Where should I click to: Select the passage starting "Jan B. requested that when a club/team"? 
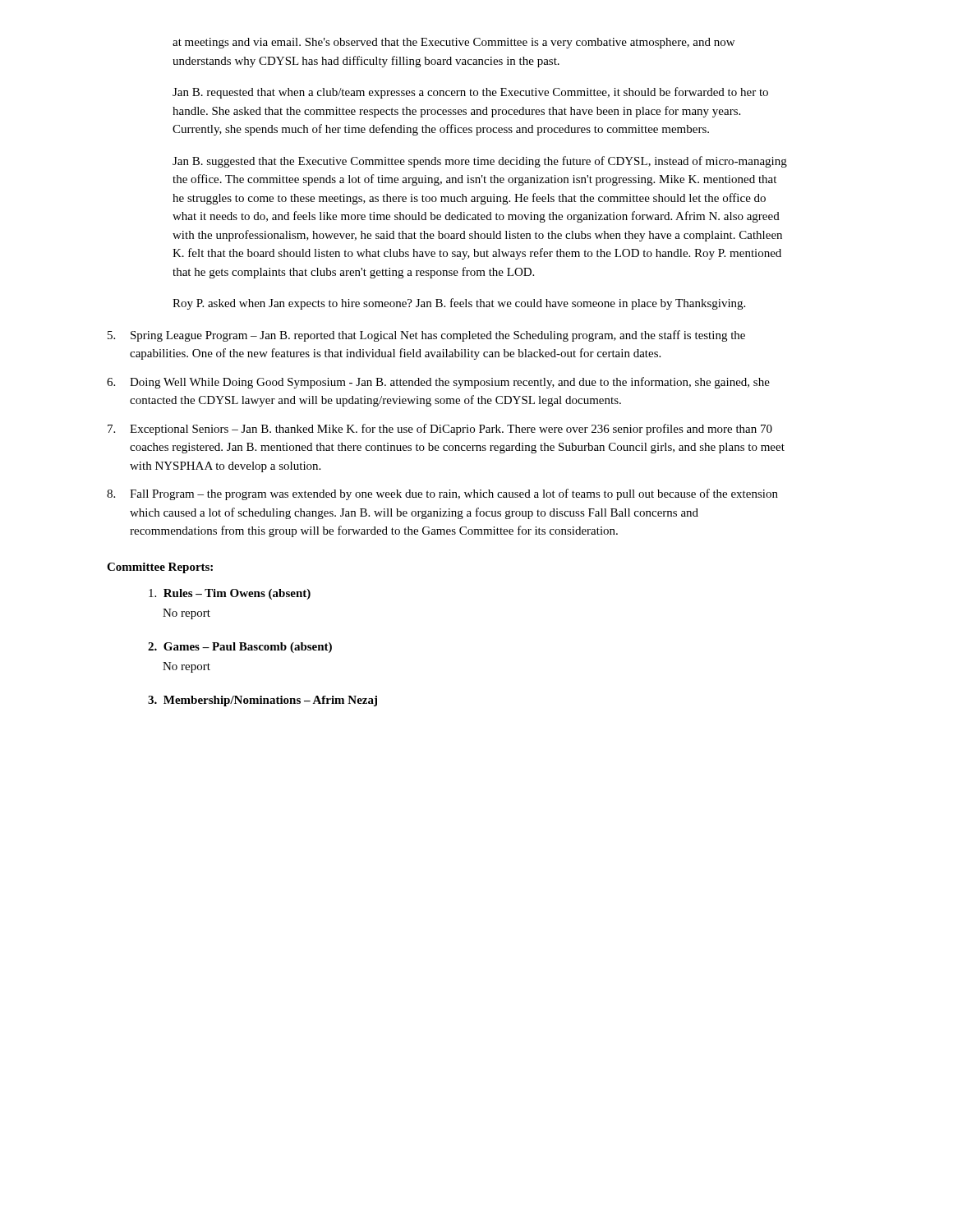(x=471, y=110)
